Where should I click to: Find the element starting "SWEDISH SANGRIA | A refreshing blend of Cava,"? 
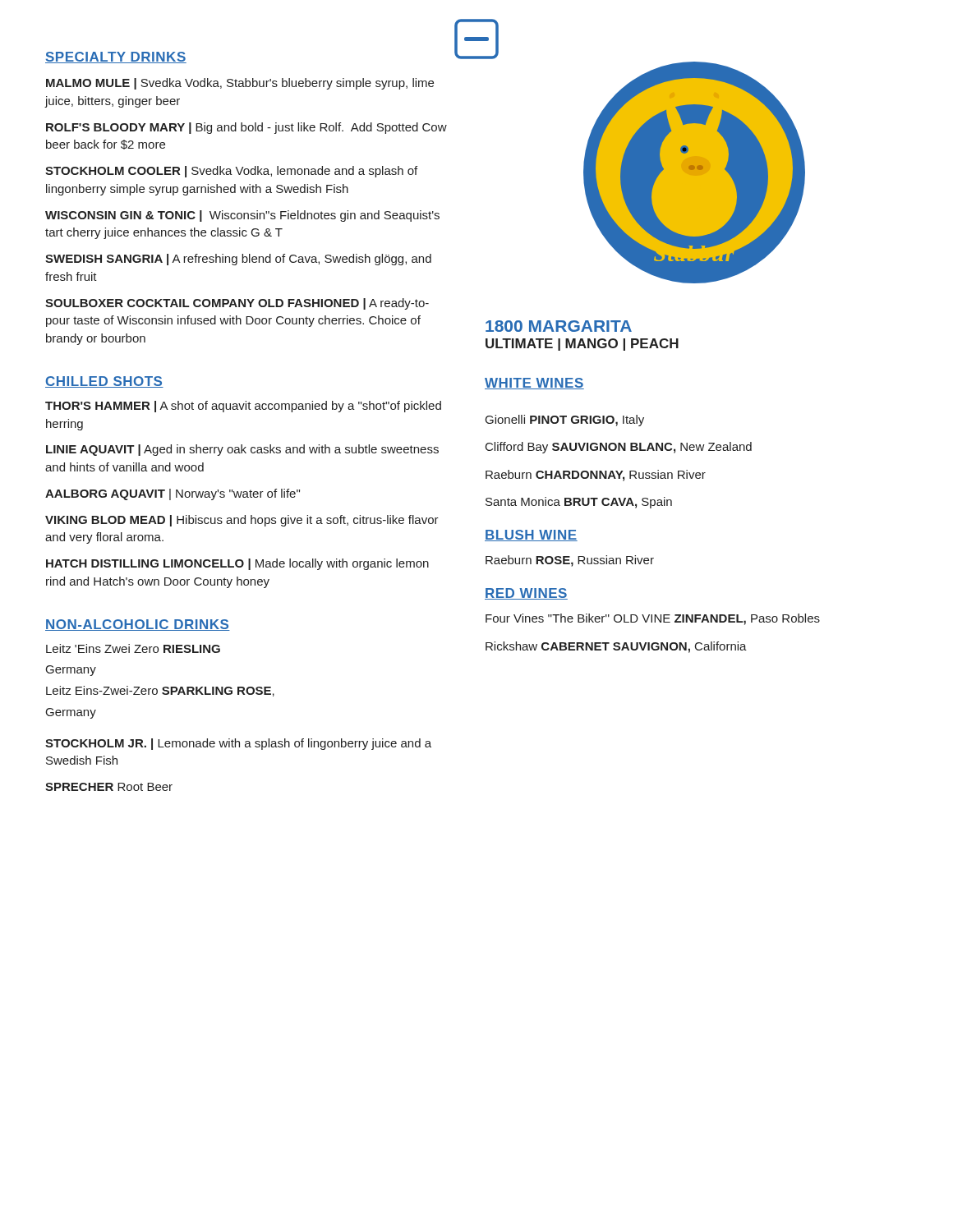click(238, 267)
